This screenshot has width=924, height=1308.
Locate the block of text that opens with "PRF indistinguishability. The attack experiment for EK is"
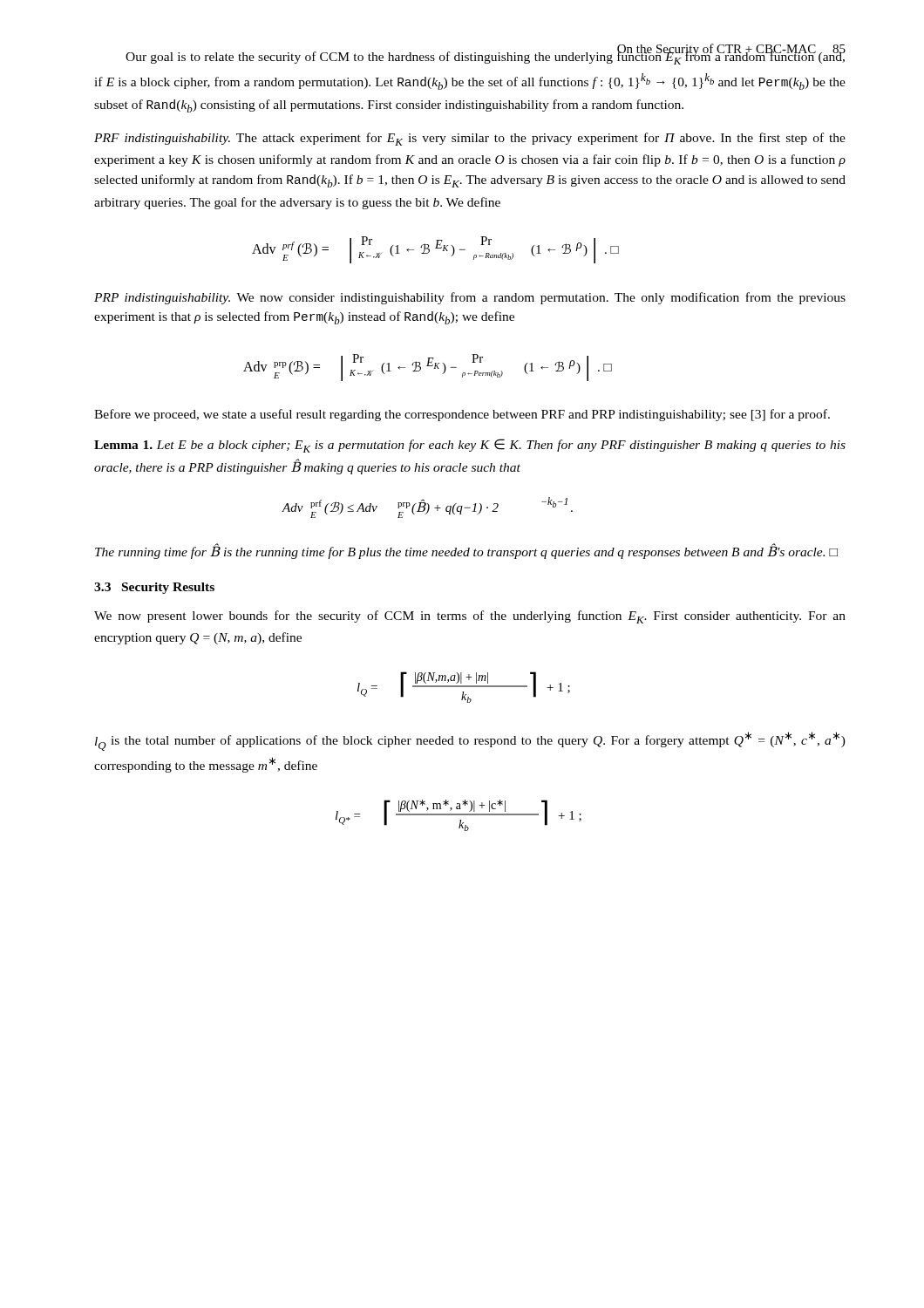pyautogui.click(x=470, y=170)
